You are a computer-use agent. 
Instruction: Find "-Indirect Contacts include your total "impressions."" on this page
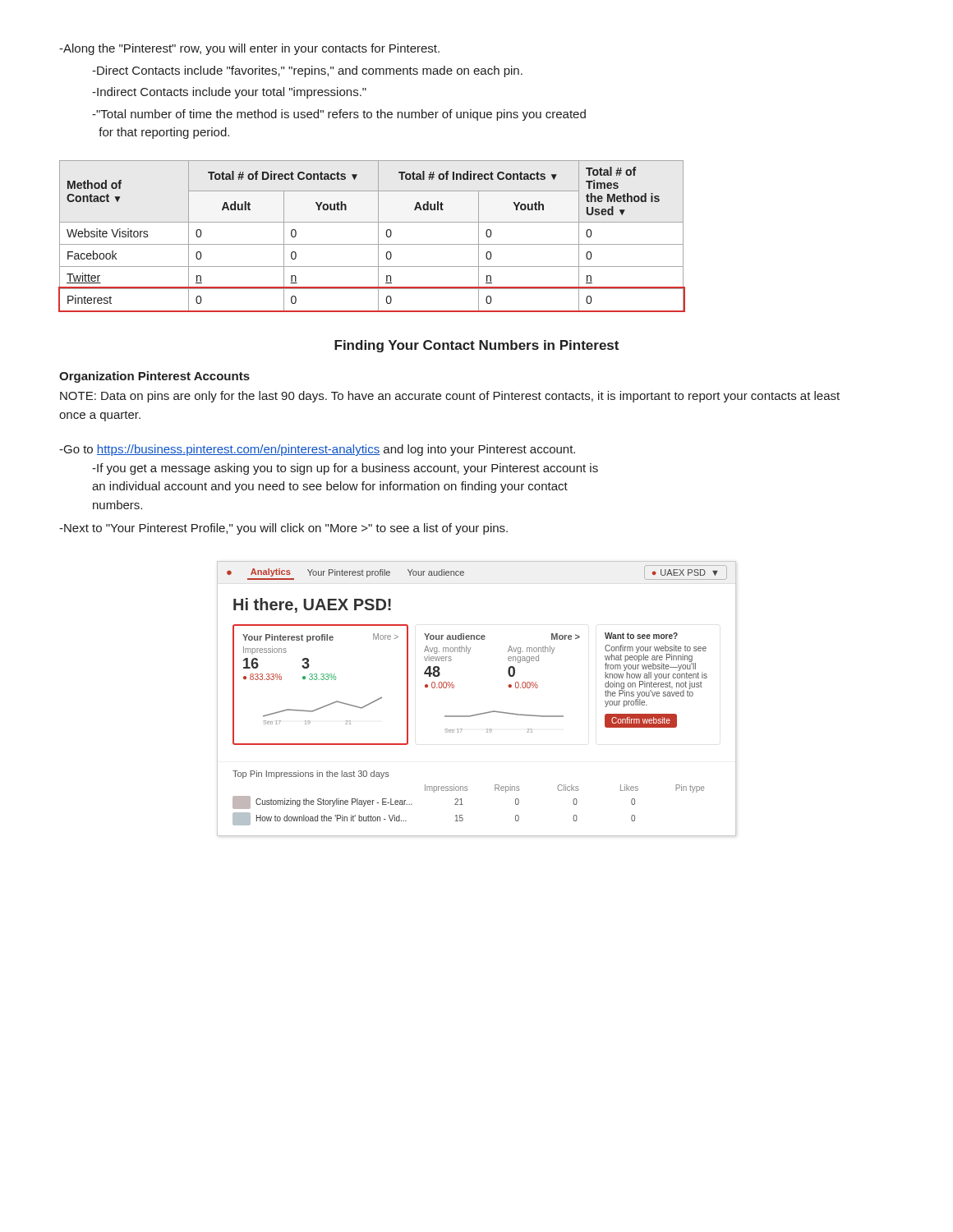point(229,92)
